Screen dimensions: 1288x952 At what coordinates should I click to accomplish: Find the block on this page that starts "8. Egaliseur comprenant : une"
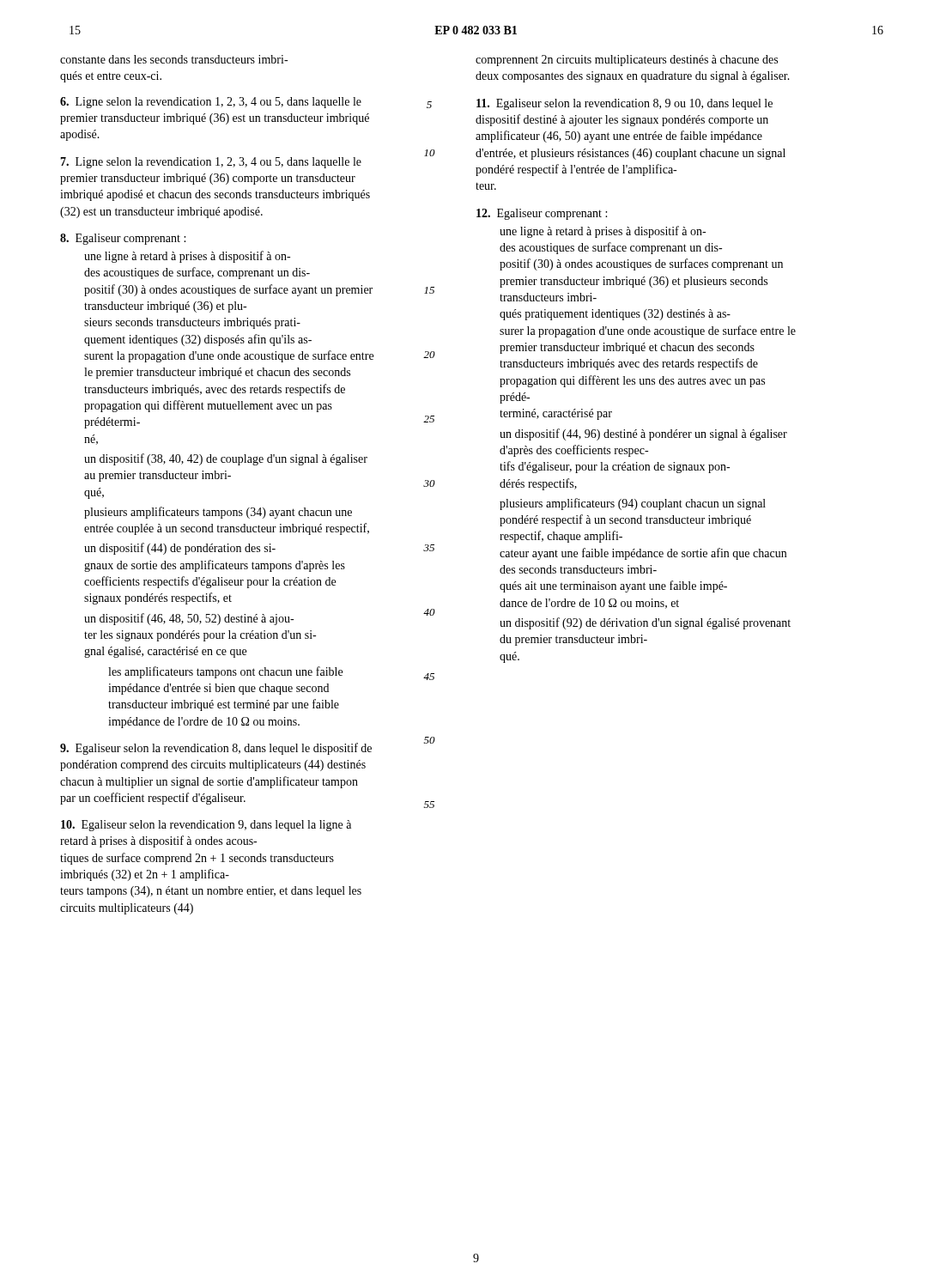(x=218, y=481)
